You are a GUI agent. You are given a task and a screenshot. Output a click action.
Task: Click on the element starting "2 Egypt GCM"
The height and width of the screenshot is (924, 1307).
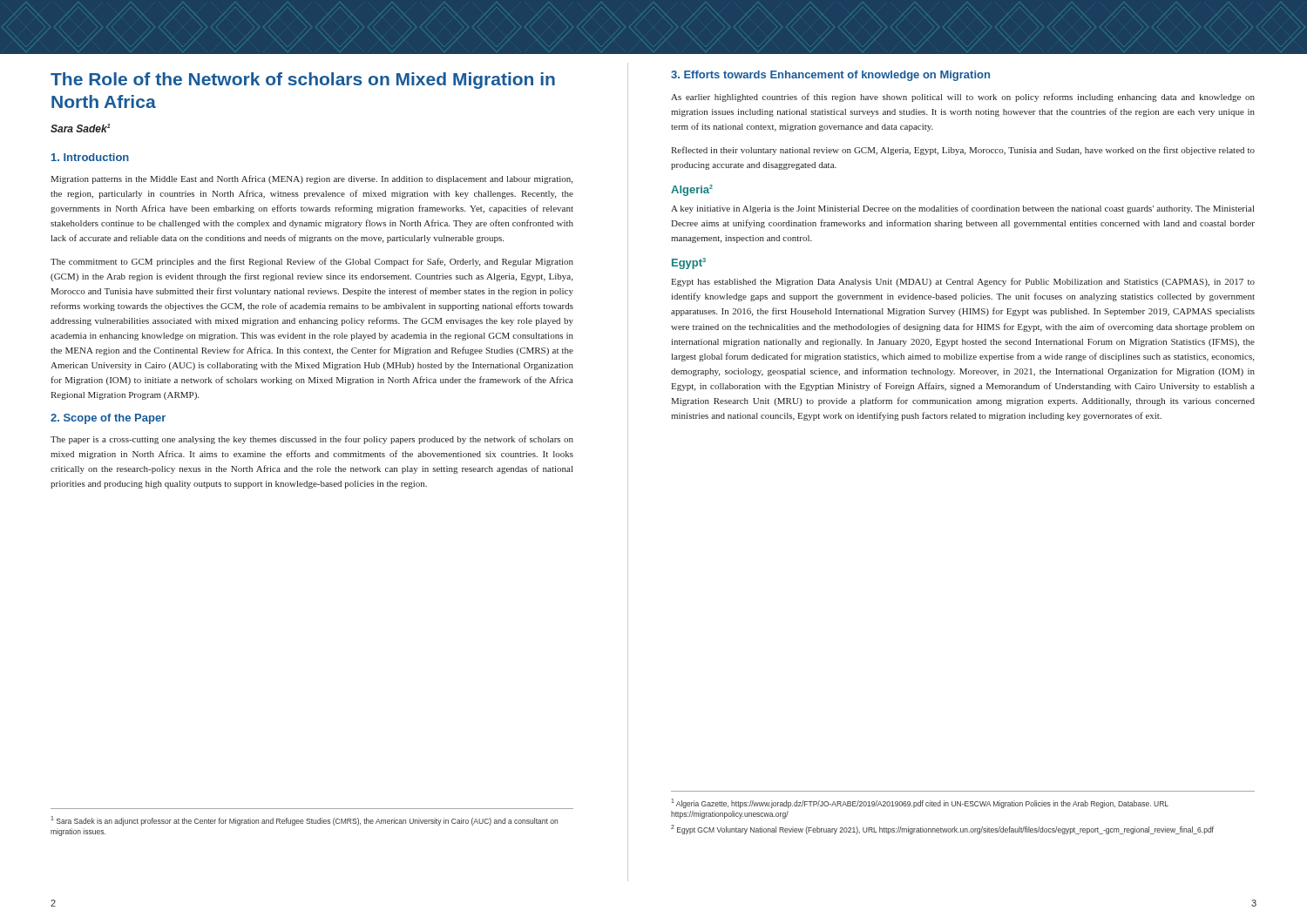[963, 829]
